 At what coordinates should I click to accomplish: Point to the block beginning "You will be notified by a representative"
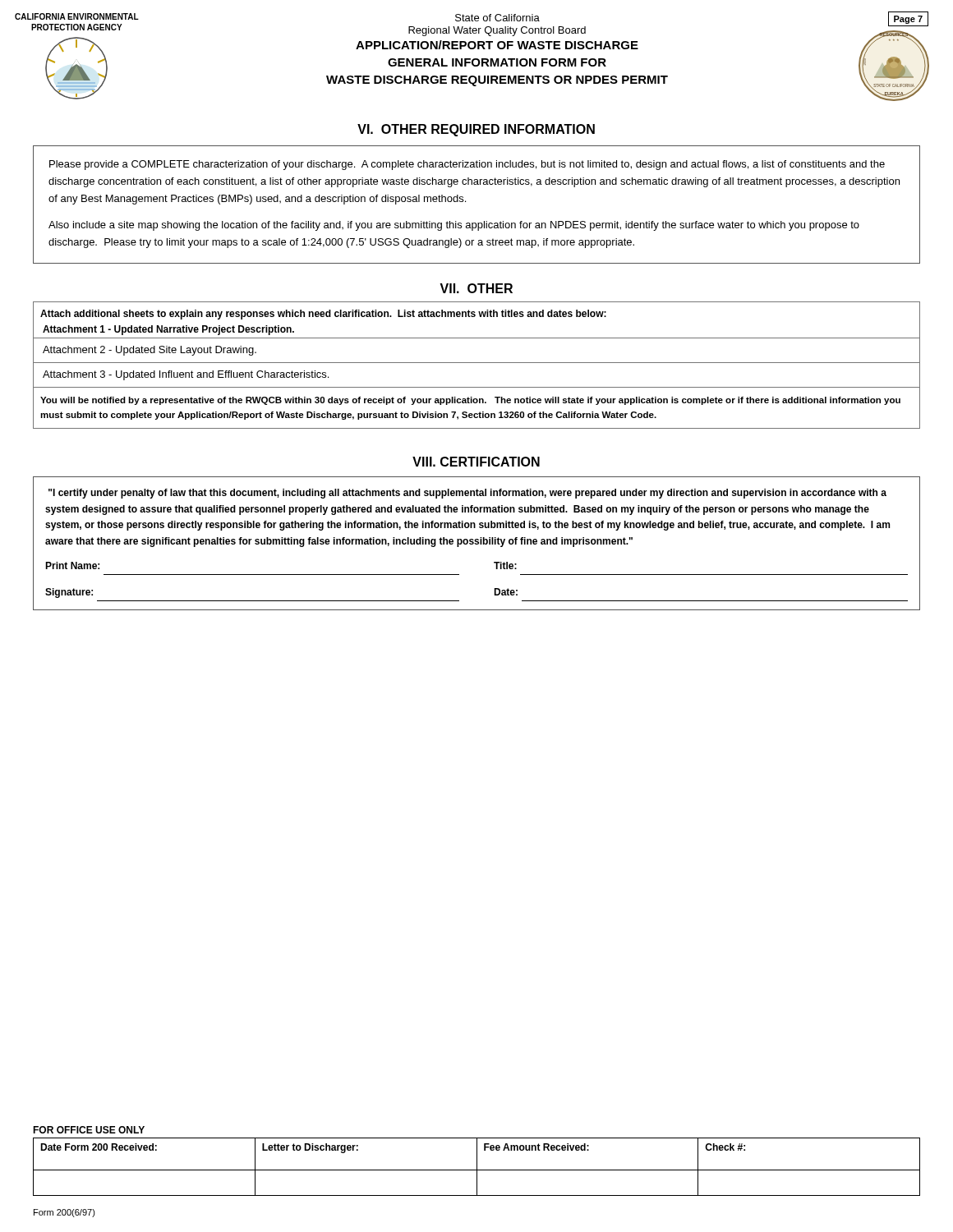[x=471, y=408]
